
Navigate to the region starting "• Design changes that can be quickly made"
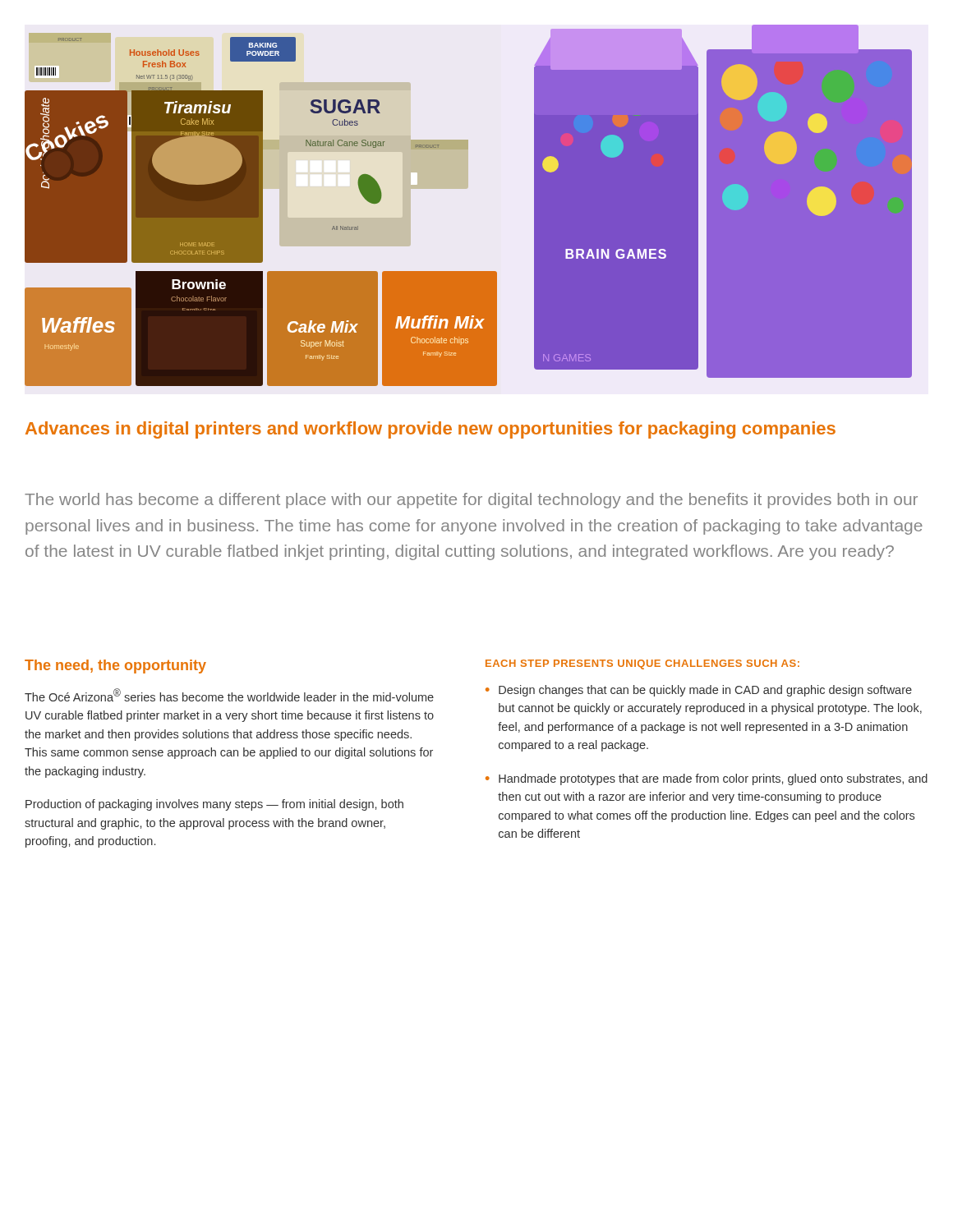click(x=707, y=718)
